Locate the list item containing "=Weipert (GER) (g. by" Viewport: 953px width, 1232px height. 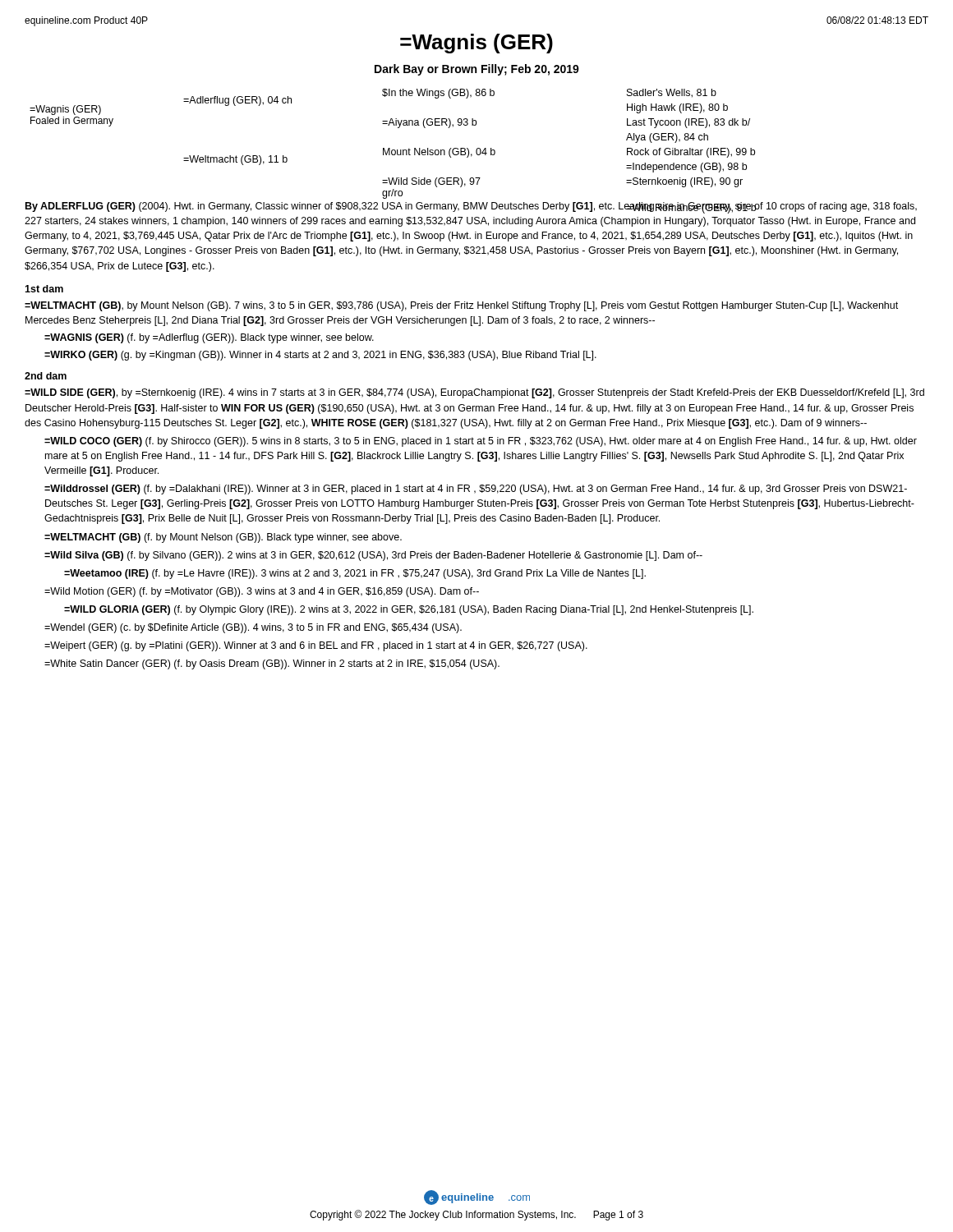coord(316,646)
